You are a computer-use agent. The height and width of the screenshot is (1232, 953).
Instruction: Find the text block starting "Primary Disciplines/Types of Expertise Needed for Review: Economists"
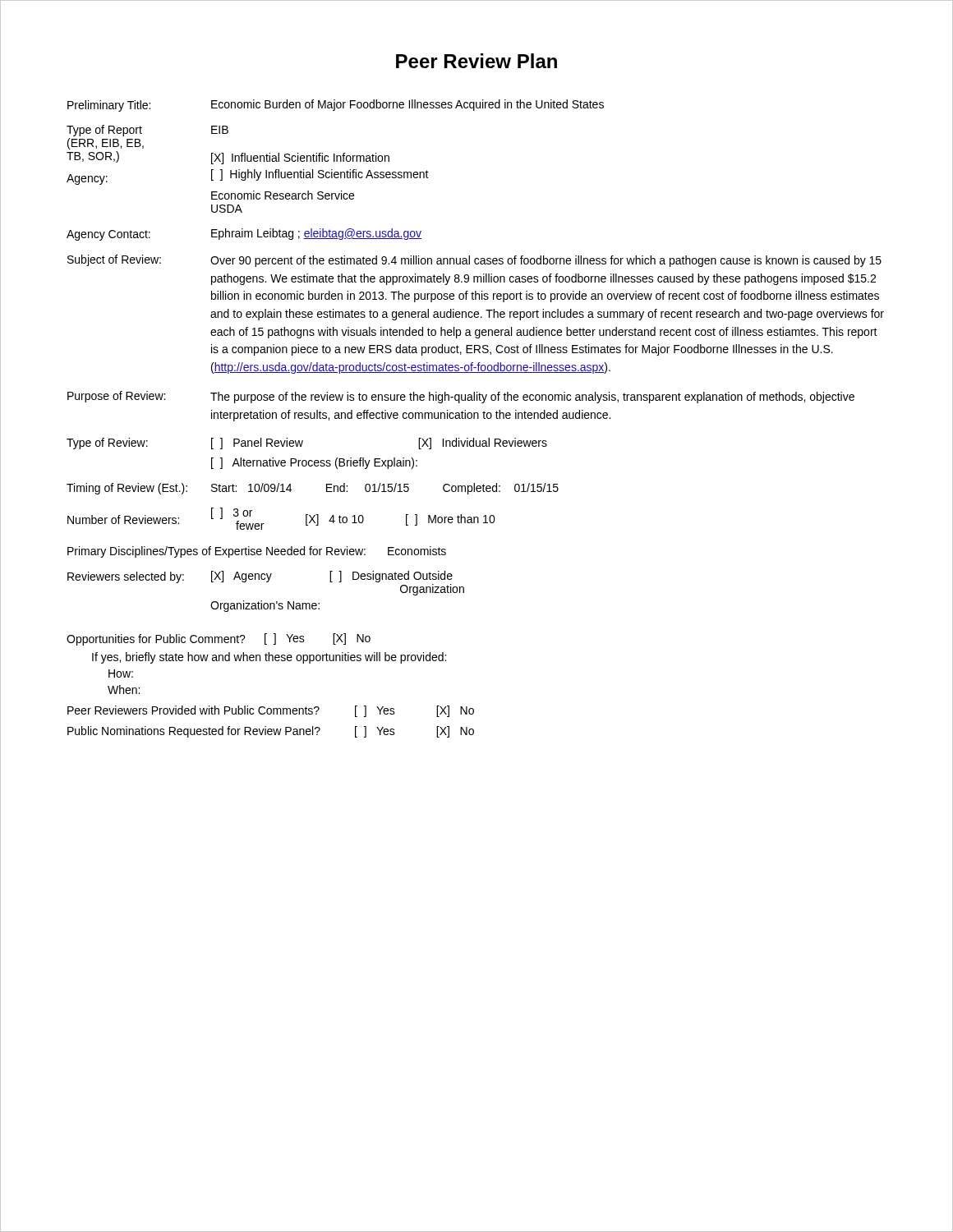[x=257, y=552]
